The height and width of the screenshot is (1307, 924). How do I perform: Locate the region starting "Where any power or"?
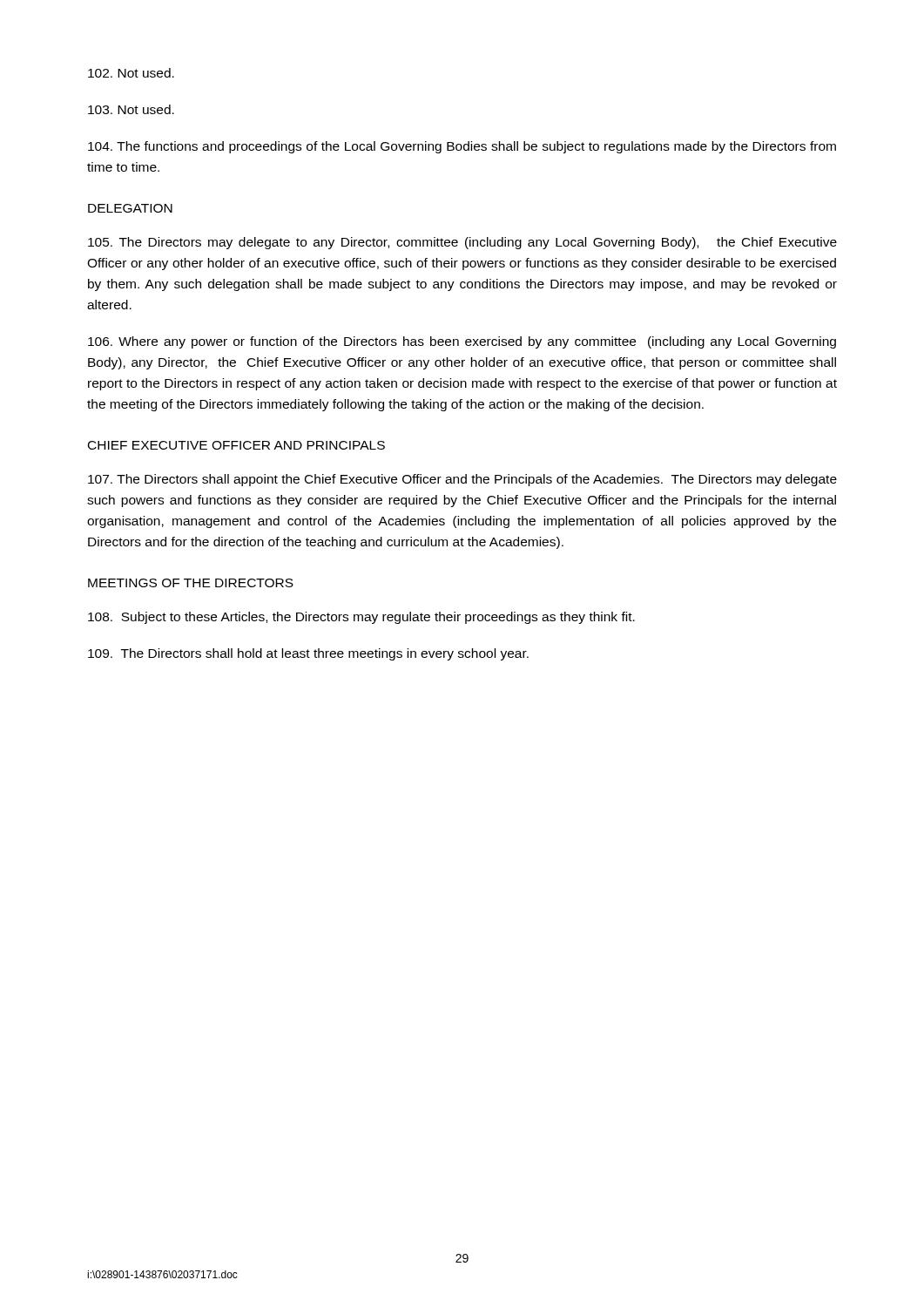(x=462, y=373)
